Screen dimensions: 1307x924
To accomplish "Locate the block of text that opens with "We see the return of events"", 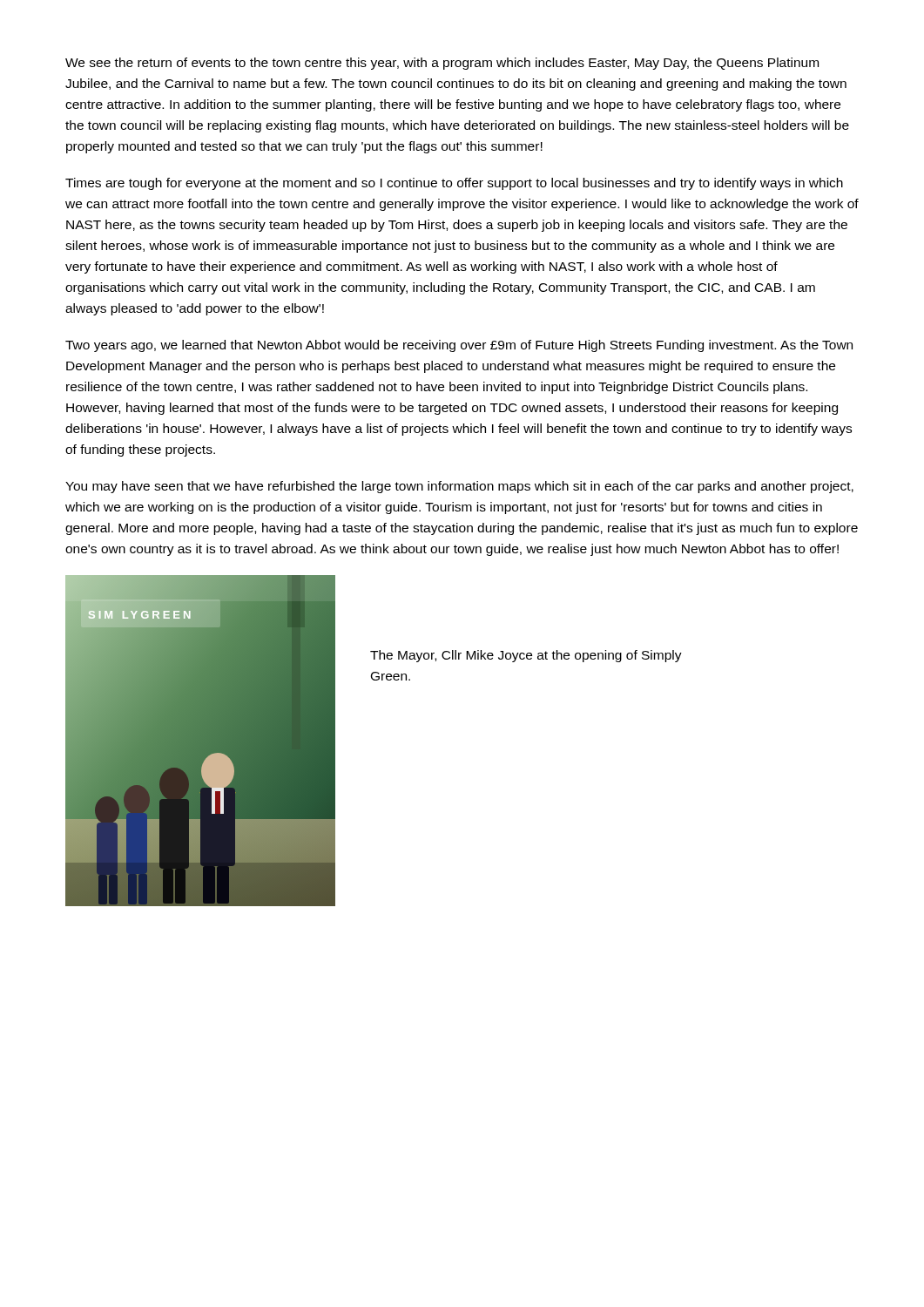I will pos(457,104).
